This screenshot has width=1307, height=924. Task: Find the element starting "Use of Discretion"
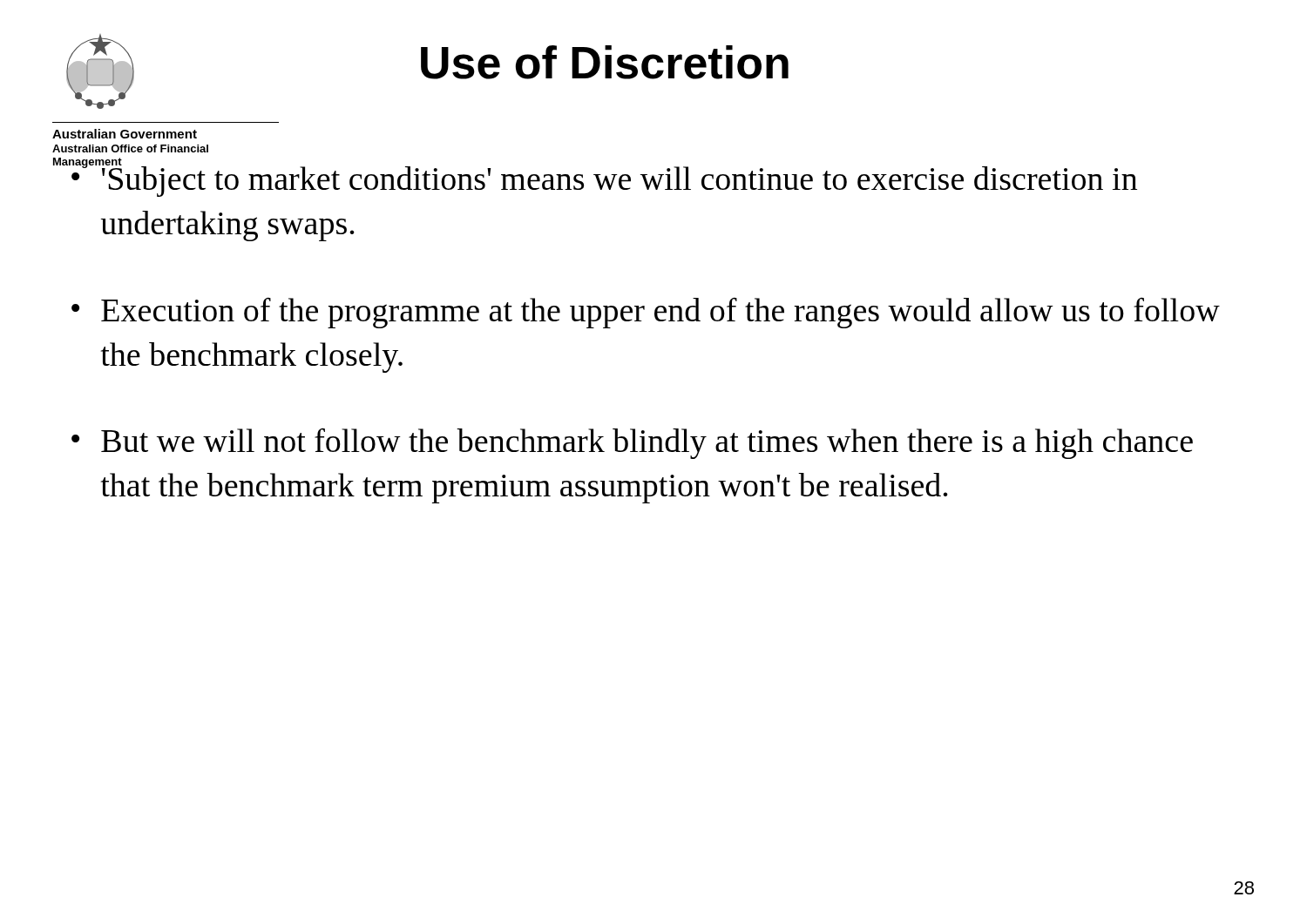click(605, 62)
